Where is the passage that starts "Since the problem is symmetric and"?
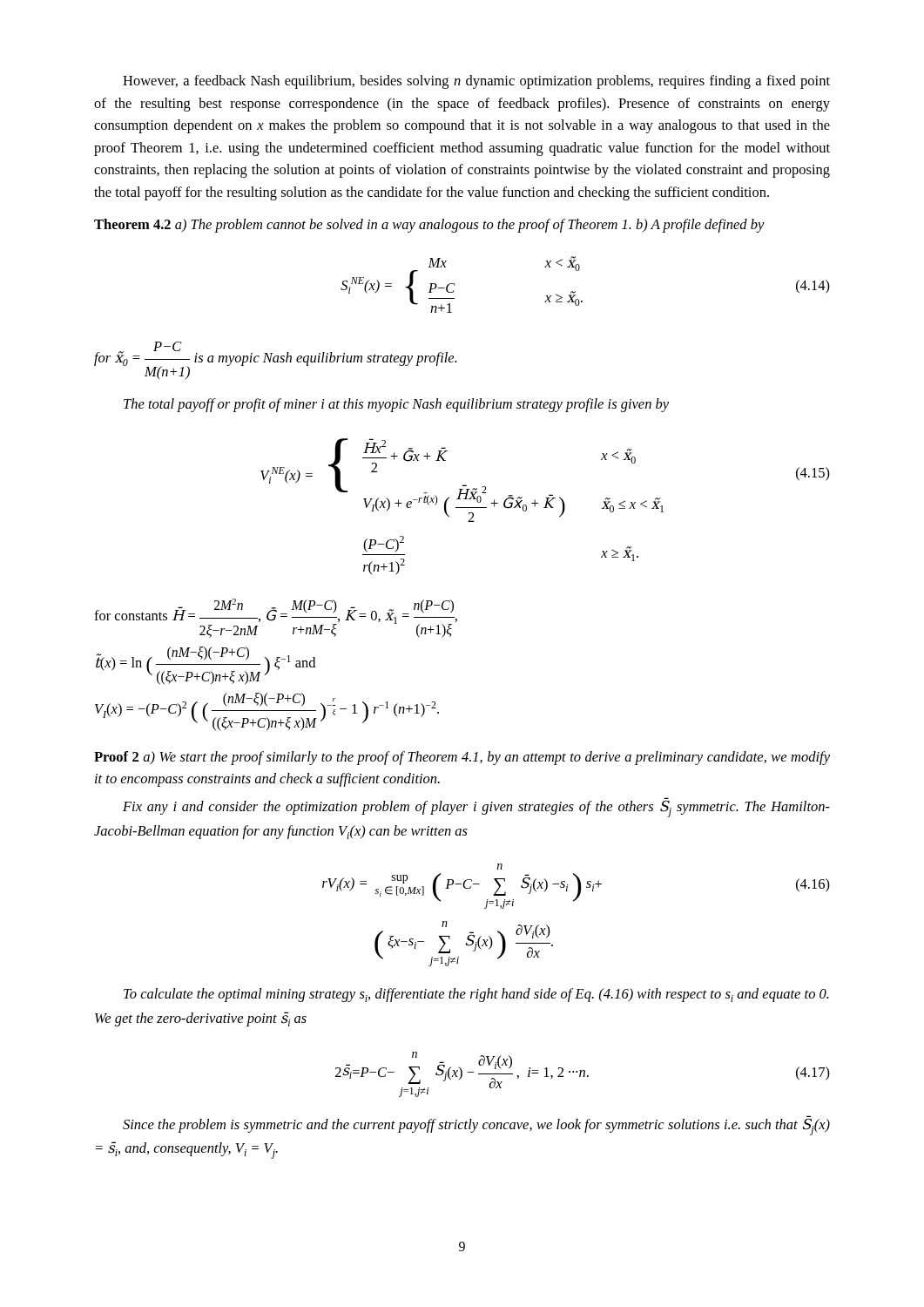Image resolution: width=924 pixels, height=1307 pixels. pyautogui.click(x=462, y=1137)
